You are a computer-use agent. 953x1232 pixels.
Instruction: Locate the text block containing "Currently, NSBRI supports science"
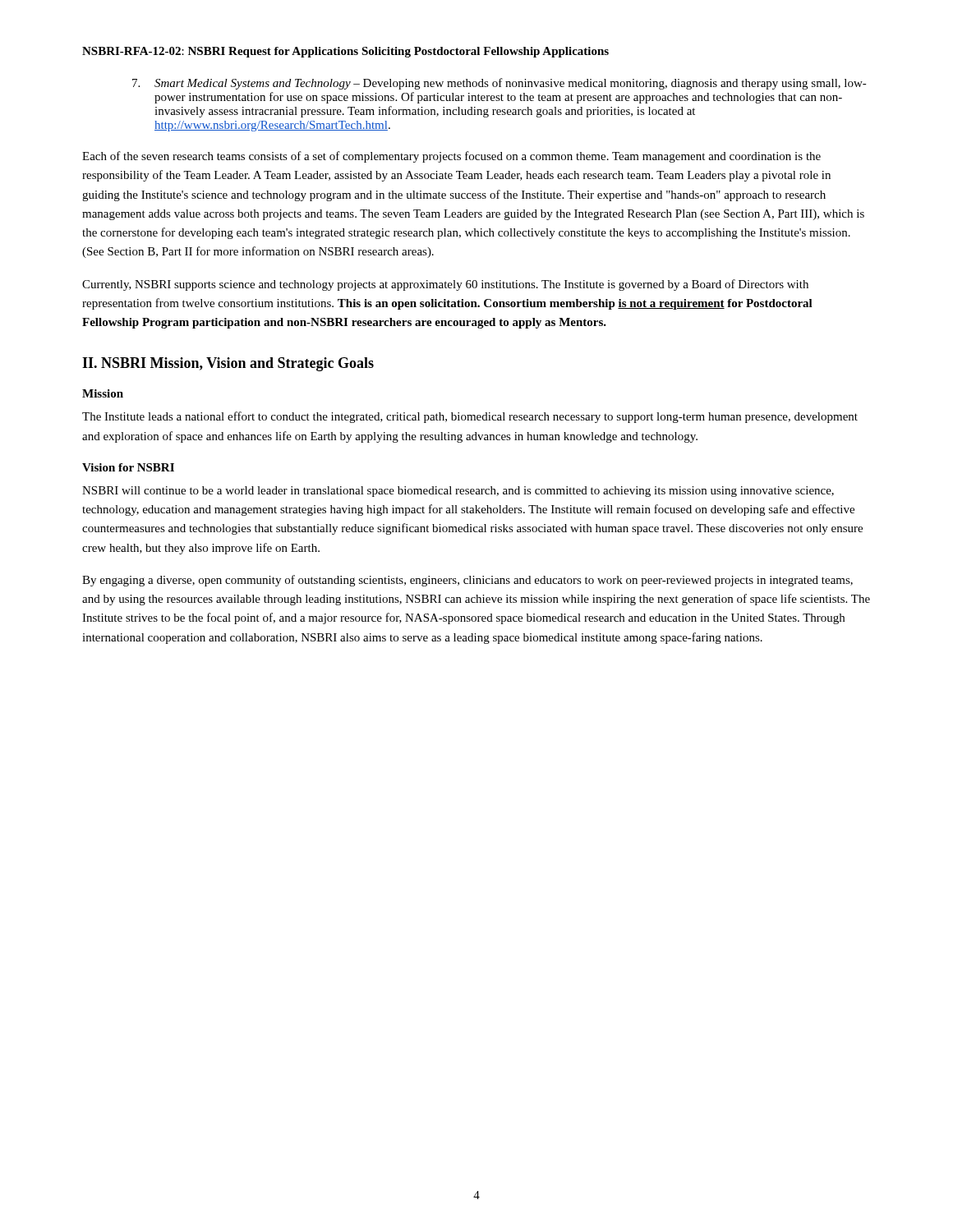pos(447,303)
